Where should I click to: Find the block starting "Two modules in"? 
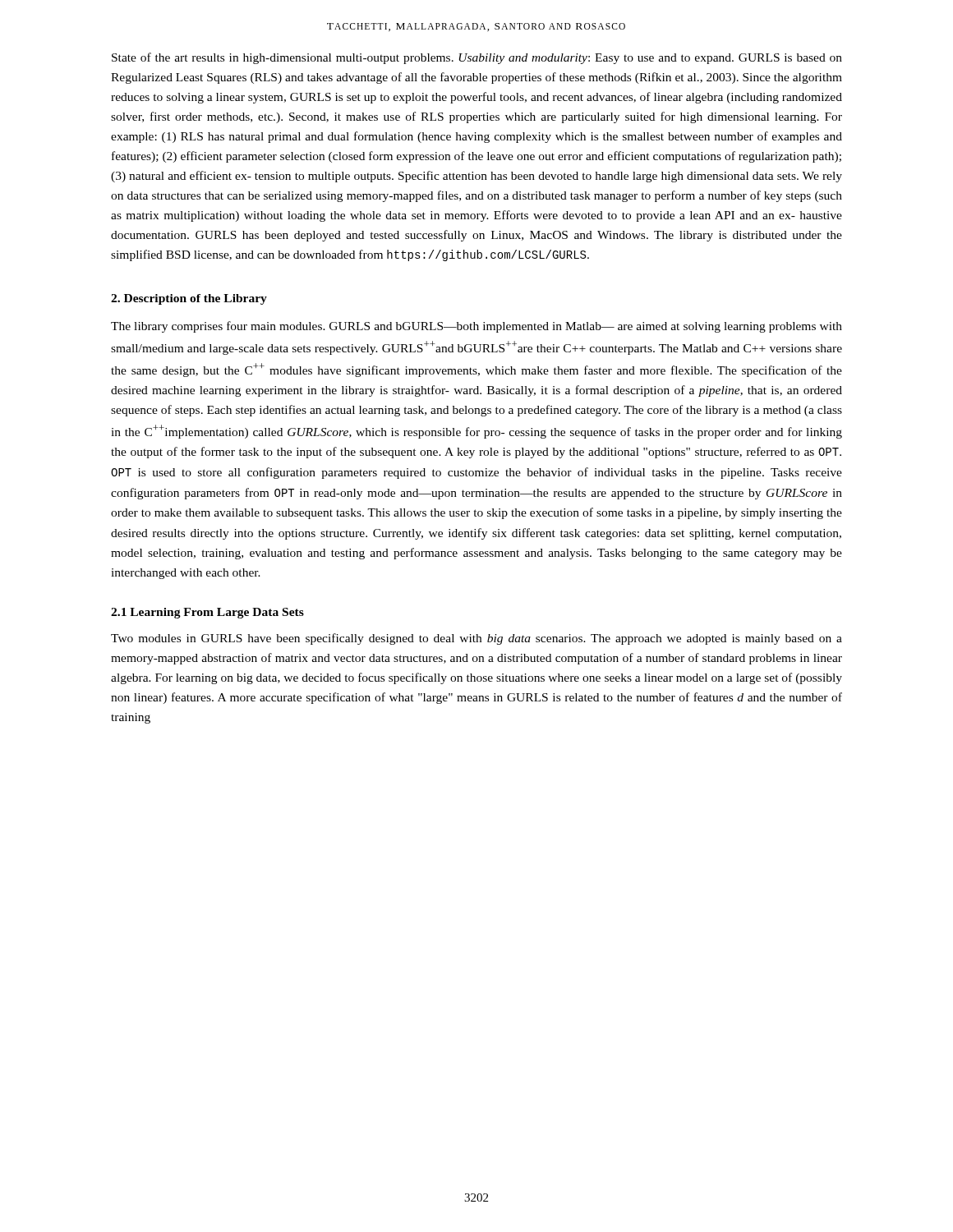476,677
